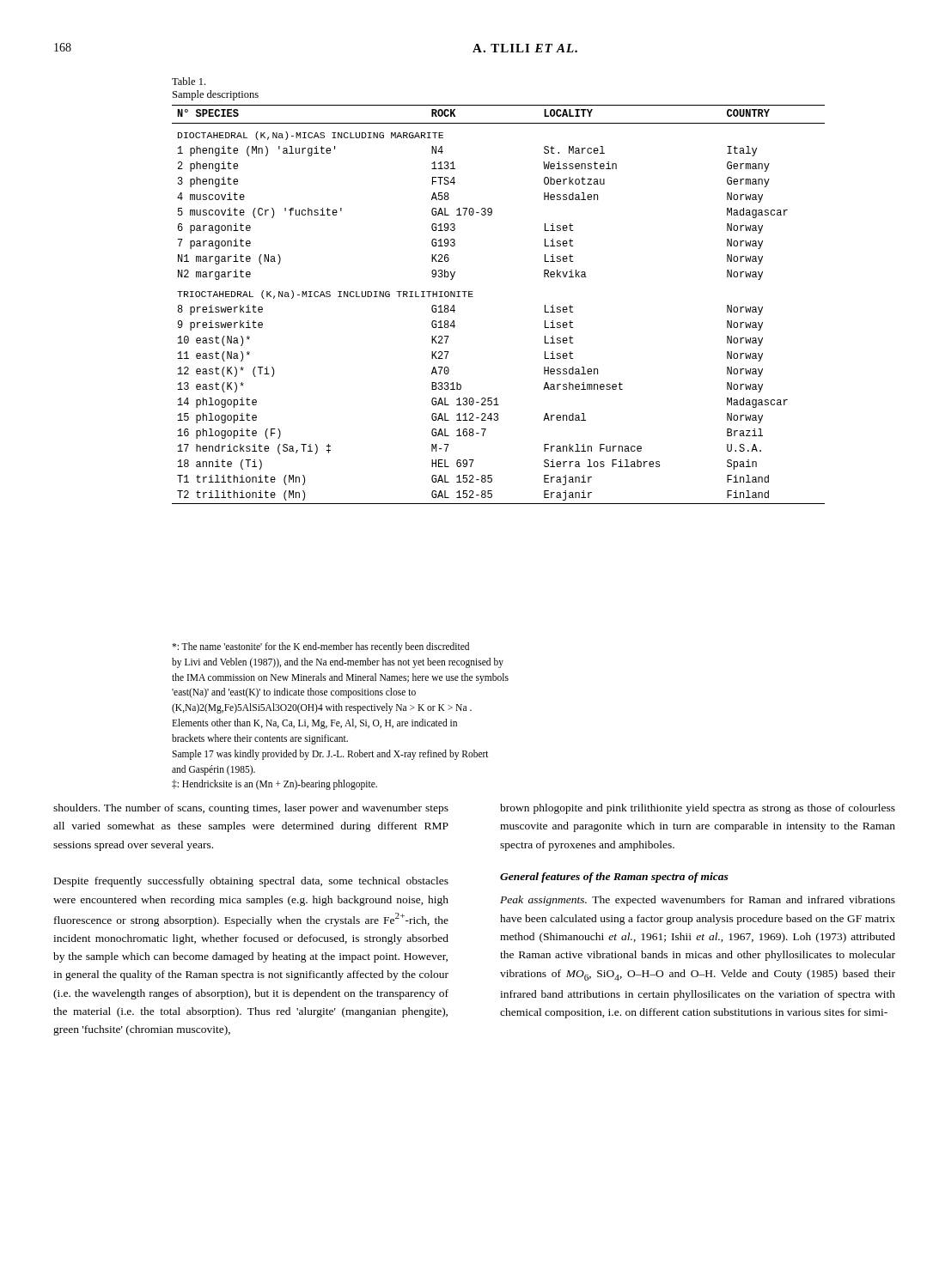Image resolution: width=933 pixels, height=1288 pixels.
Task: Point to the text starting "brown phlogopite and pink trilithionite"
Action: (698, 826)
